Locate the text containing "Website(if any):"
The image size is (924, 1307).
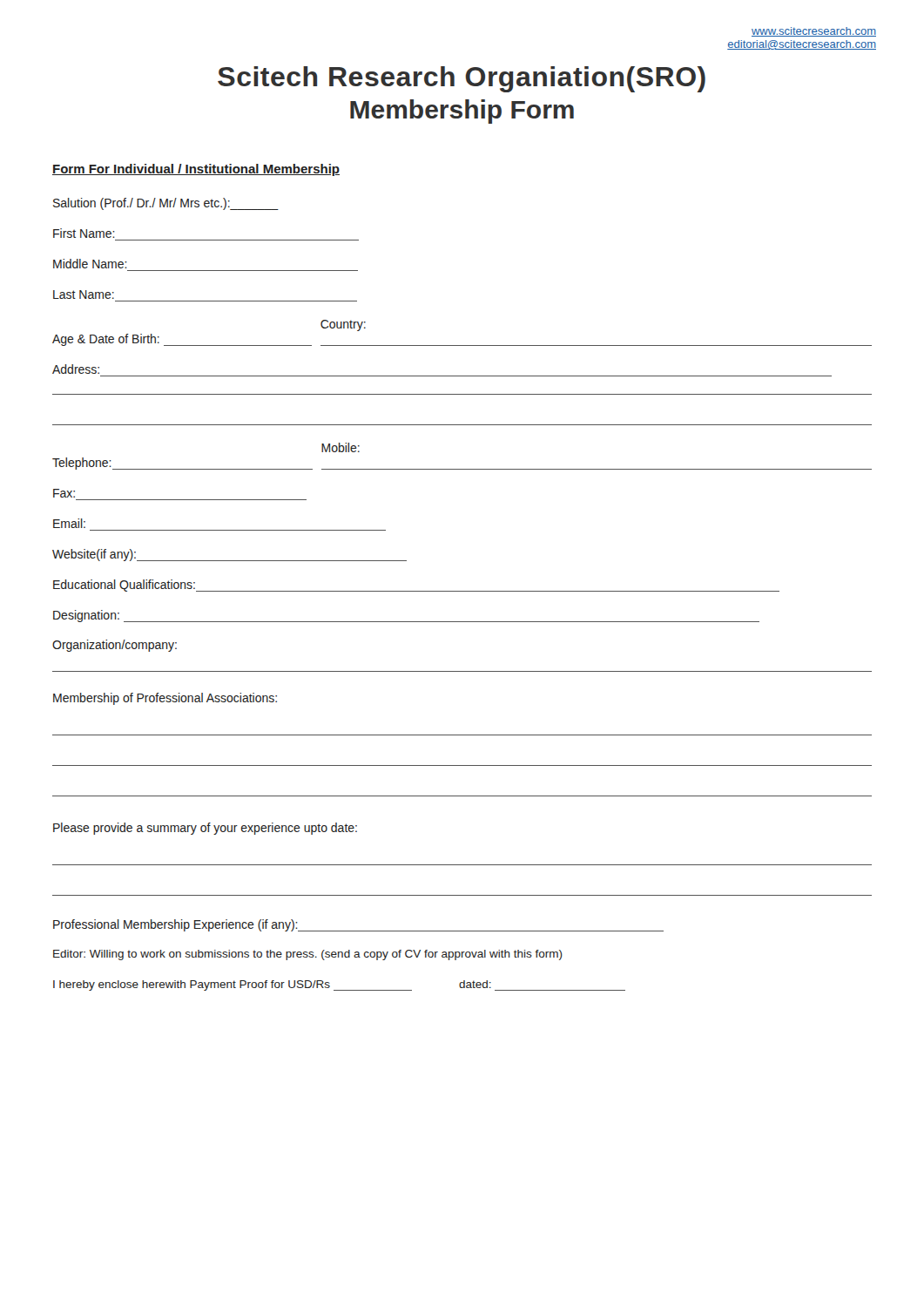pos(230,554)
